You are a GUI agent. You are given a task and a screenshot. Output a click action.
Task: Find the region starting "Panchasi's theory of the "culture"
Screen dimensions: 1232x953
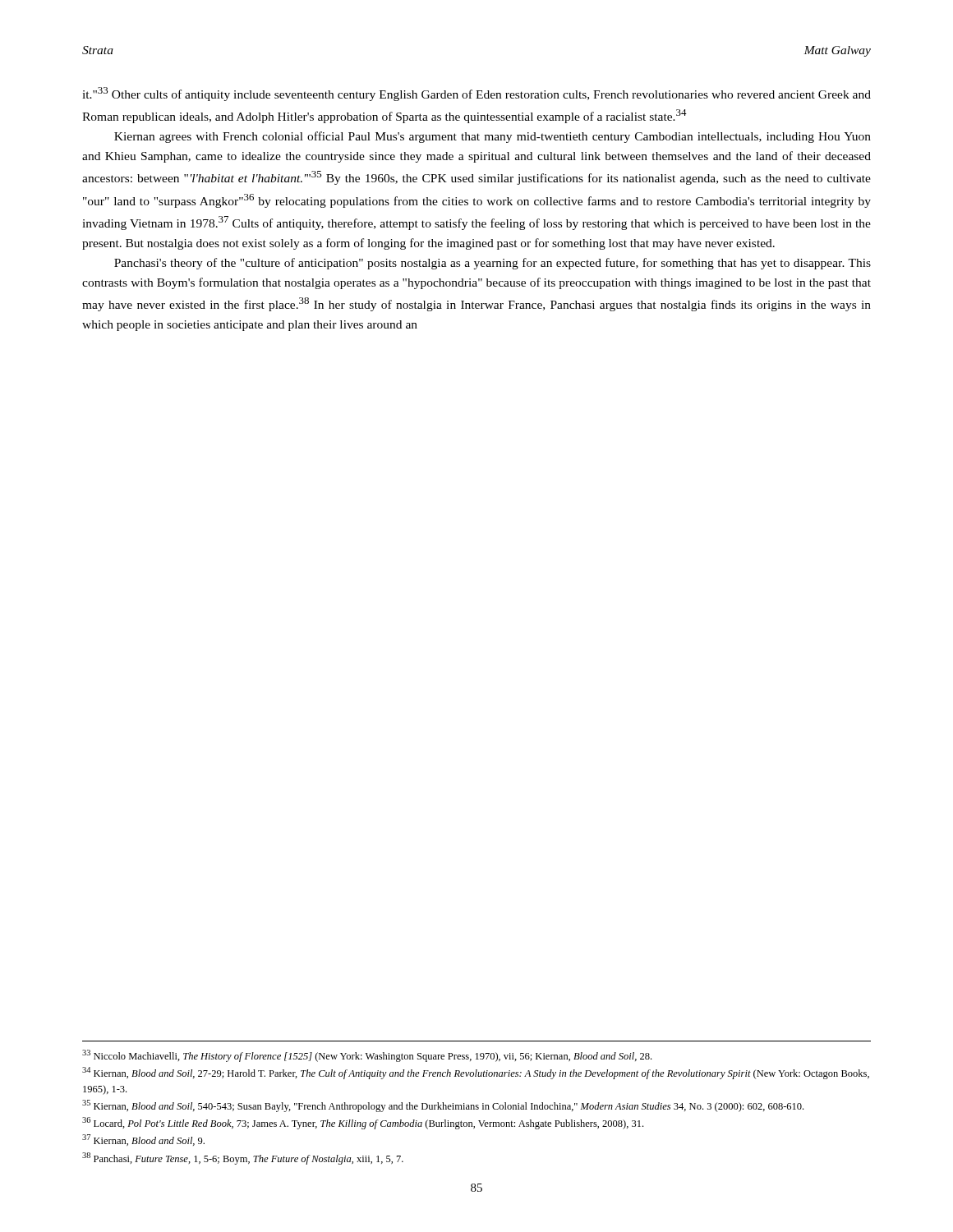(476, 294)
